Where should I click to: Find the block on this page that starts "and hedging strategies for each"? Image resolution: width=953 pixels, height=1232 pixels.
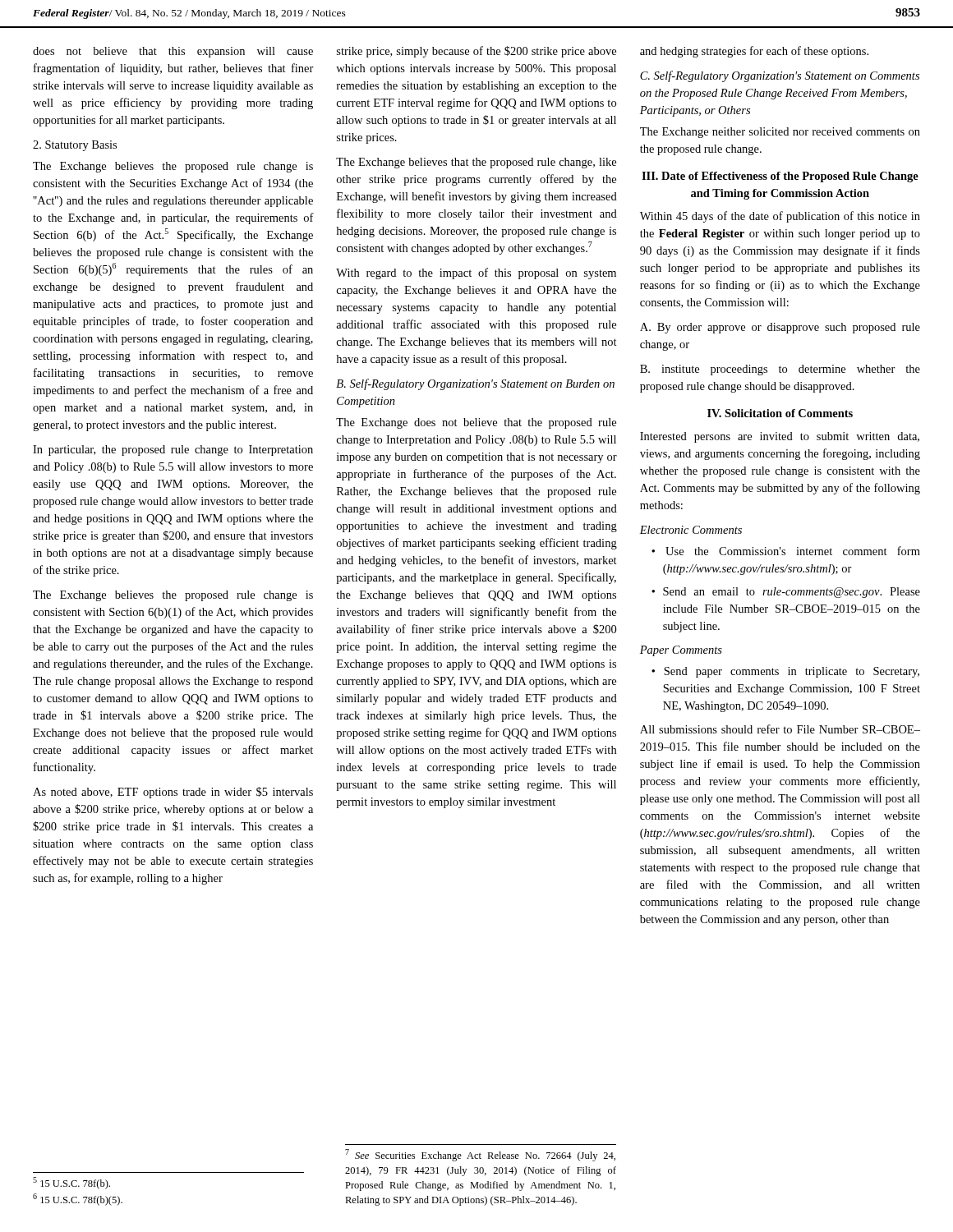pos(780,51)
